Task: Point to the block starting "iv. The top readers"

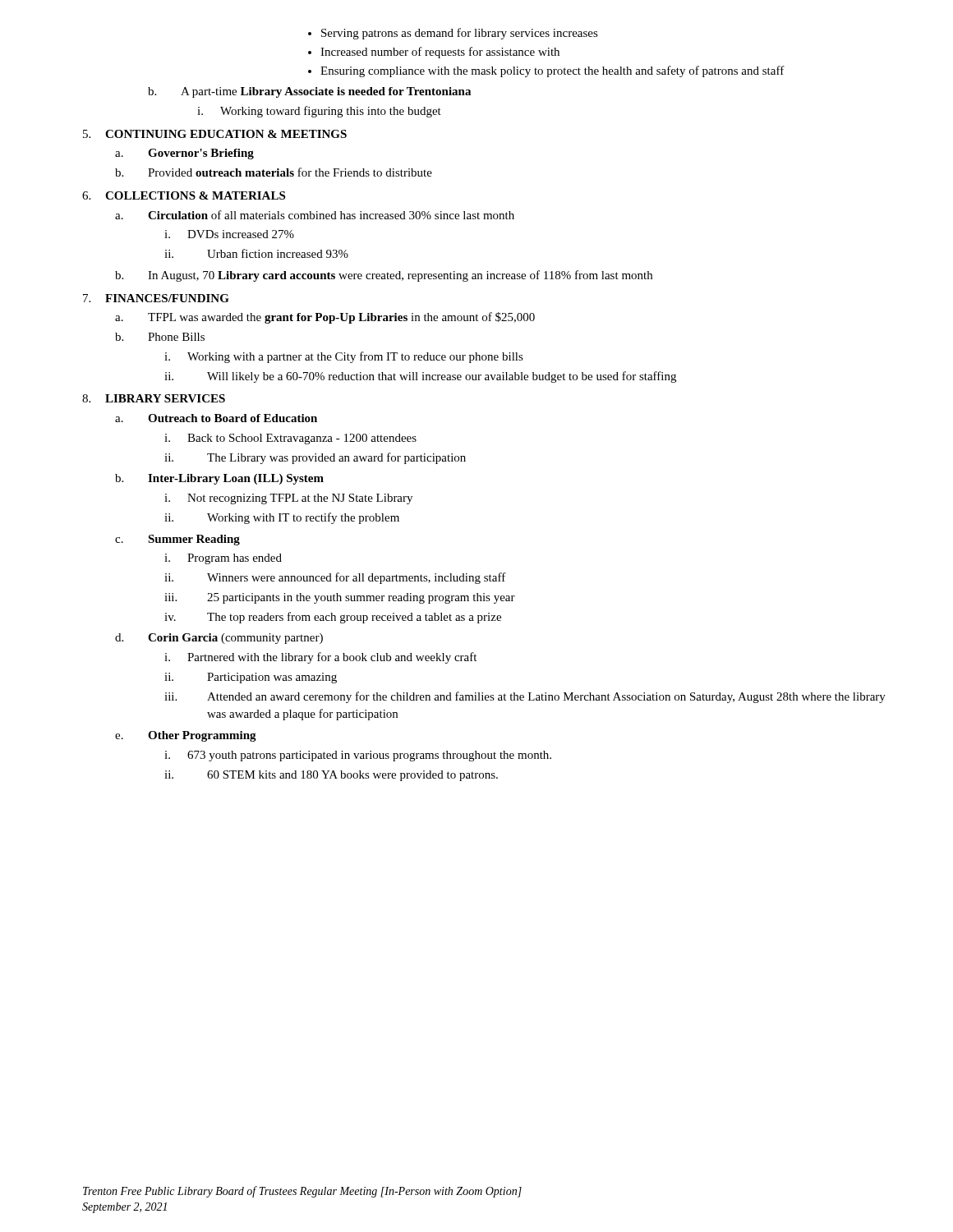Action: (333, 618)
